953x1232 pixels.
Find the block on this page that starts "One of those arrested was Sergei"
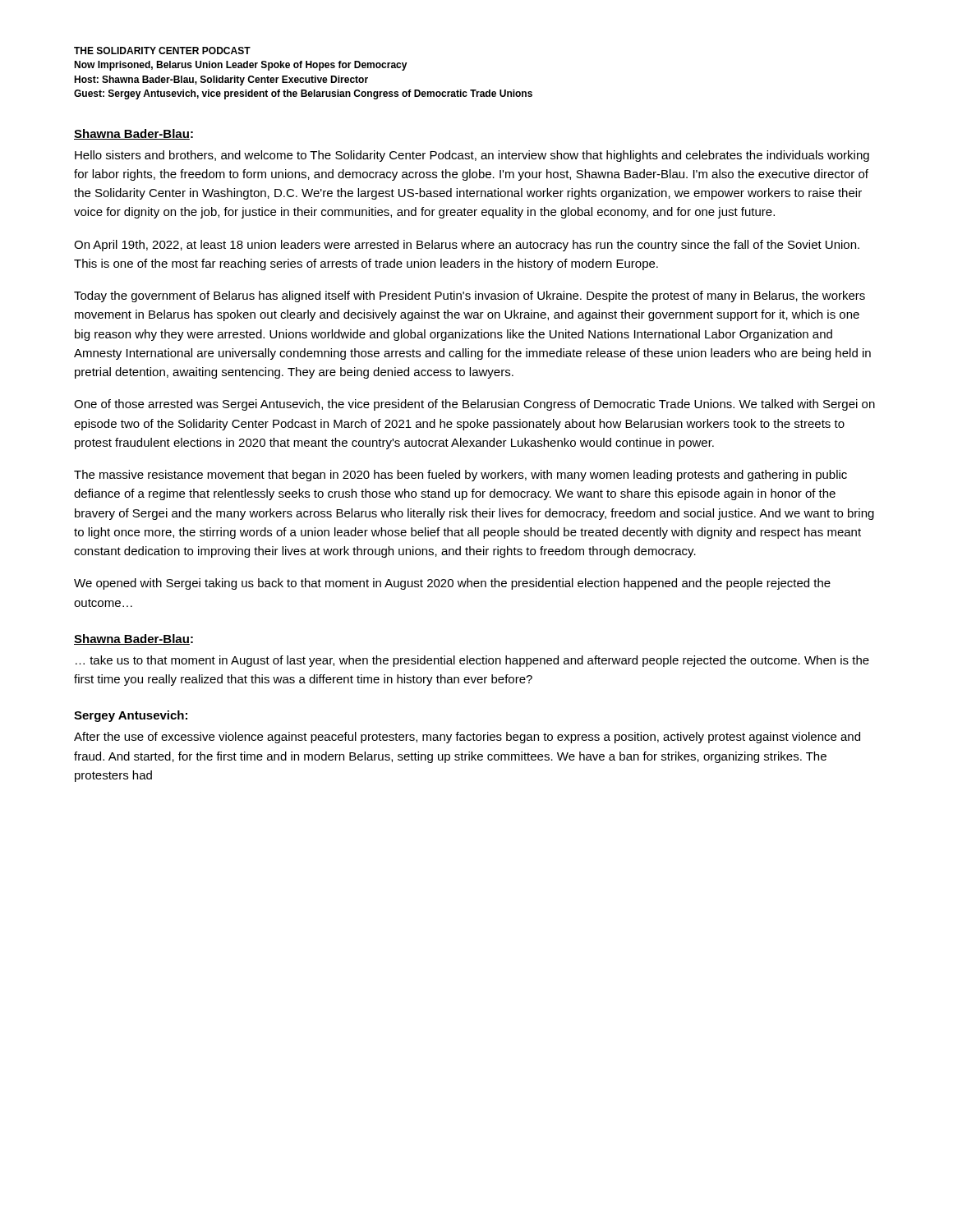pyautogui.click(x=475, y=423)
